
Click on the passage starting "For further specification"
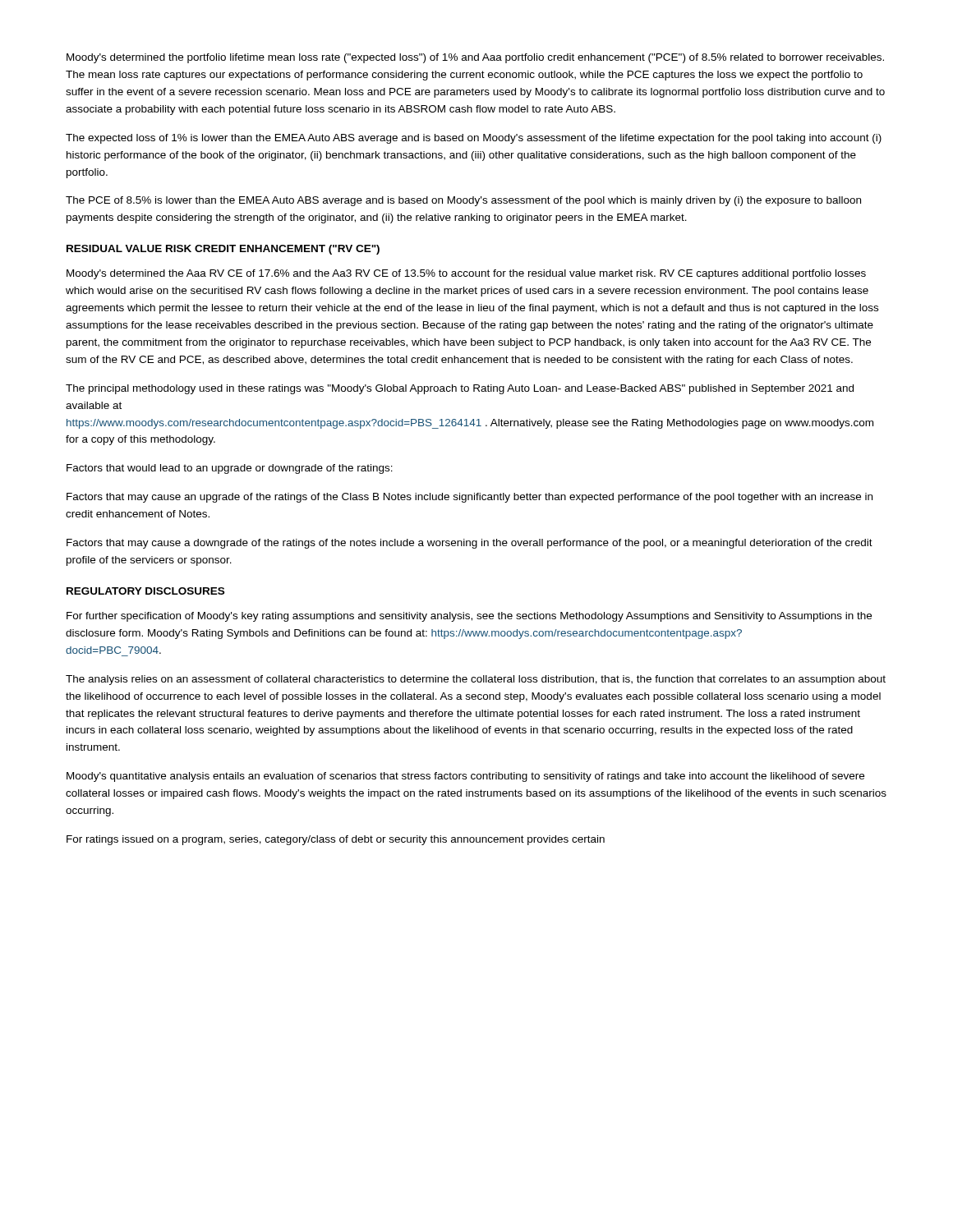tap(469, 633)
